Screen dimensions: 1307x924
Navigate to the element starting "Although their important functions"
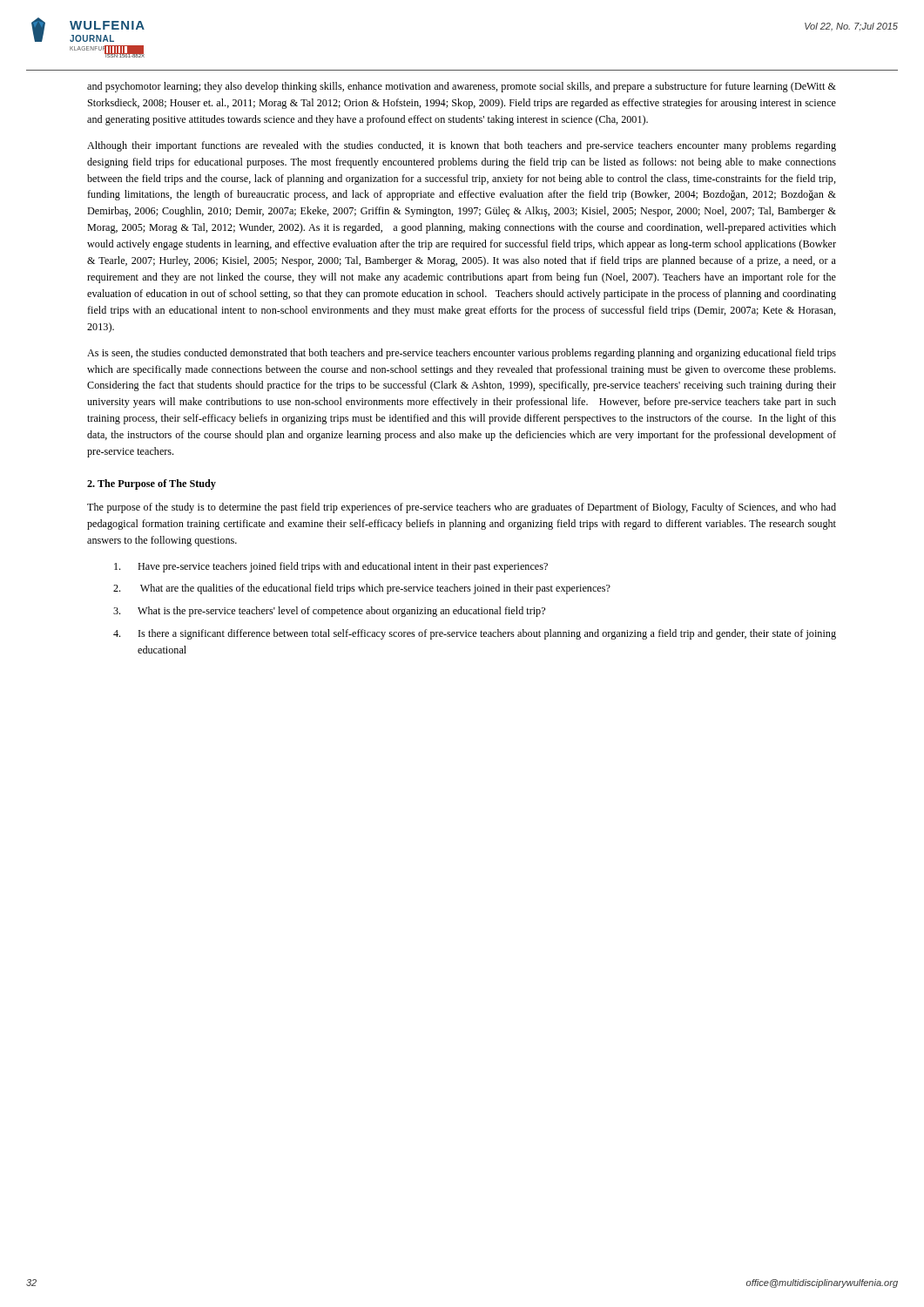(x=462, y=236)
